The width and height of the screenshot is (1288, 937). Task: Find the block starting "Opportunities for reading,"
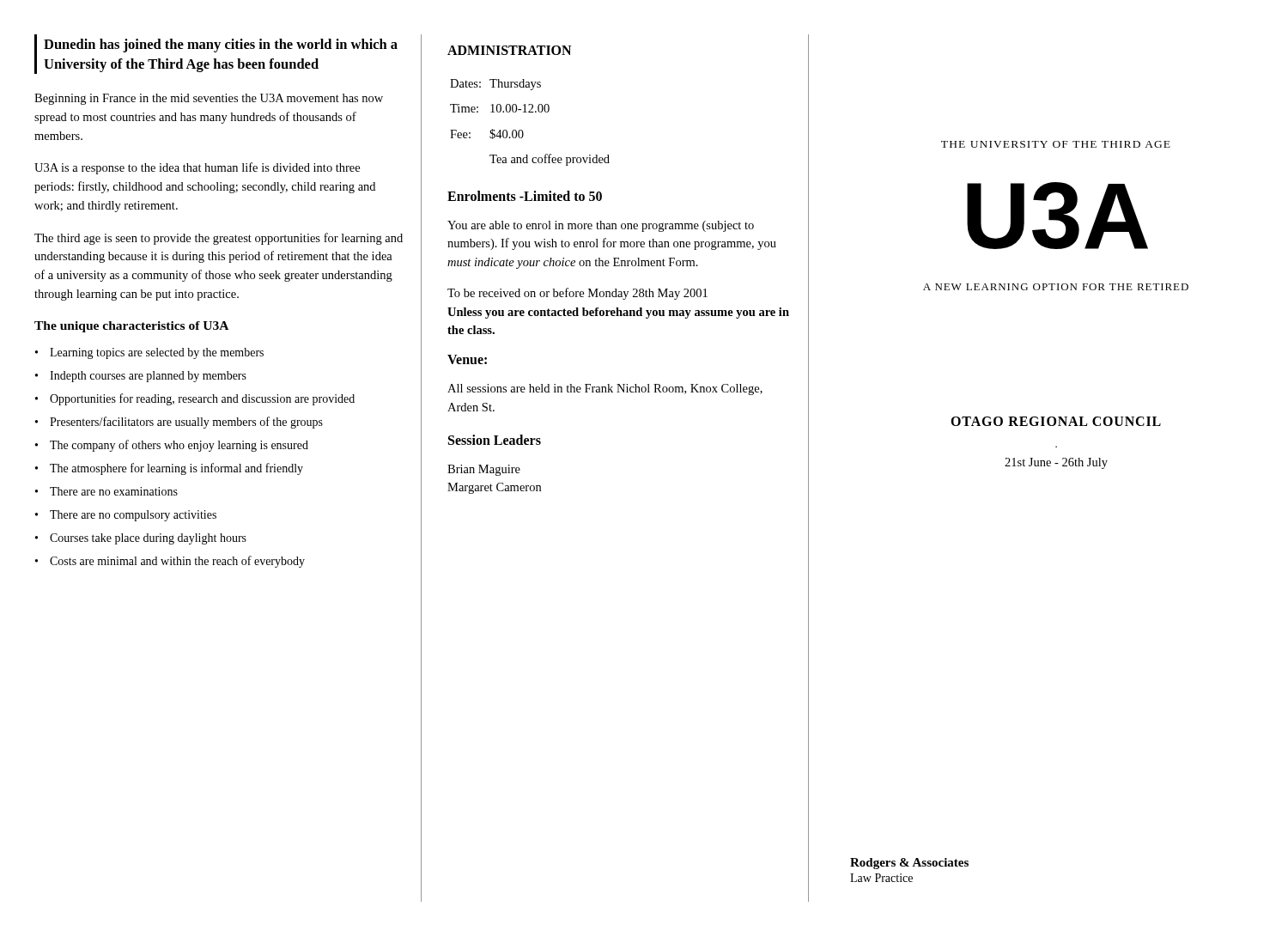[202, 399]
